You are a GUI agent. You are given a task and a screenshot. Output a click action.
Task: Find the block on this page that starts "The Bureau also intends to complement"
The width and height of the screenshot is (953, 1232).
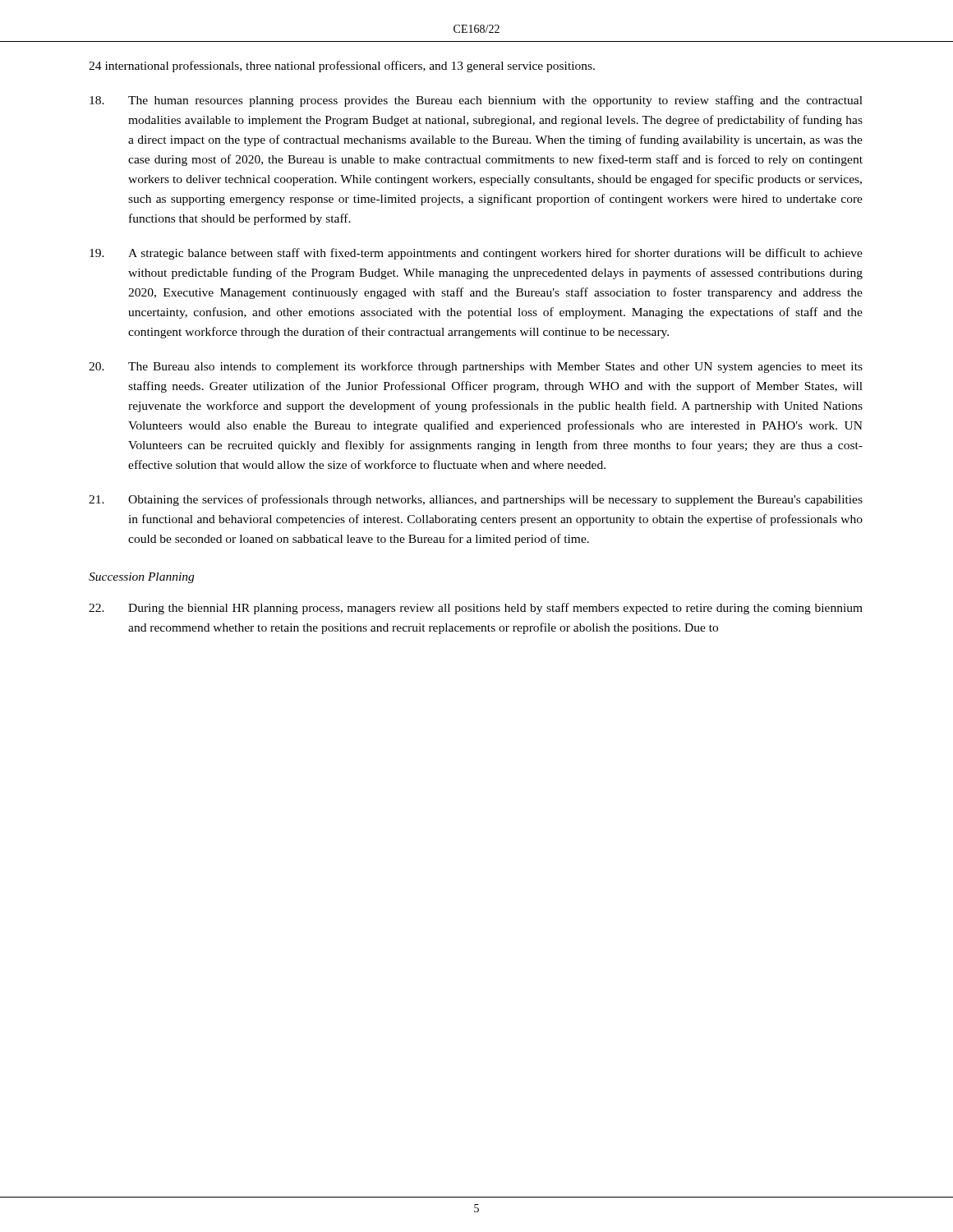pos(476,416)
